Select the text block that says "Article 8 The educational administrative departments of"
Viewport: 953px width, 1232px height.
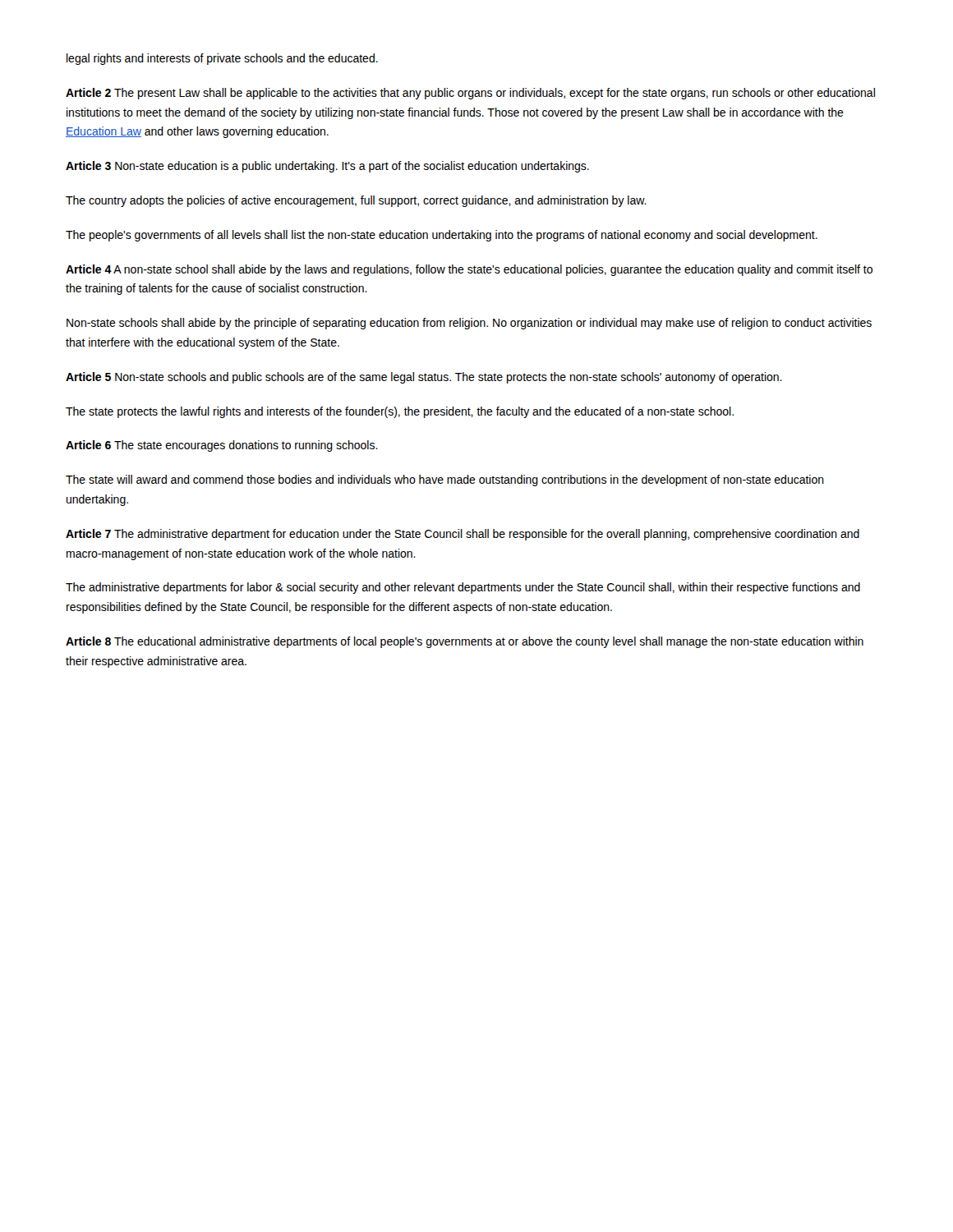465,651
